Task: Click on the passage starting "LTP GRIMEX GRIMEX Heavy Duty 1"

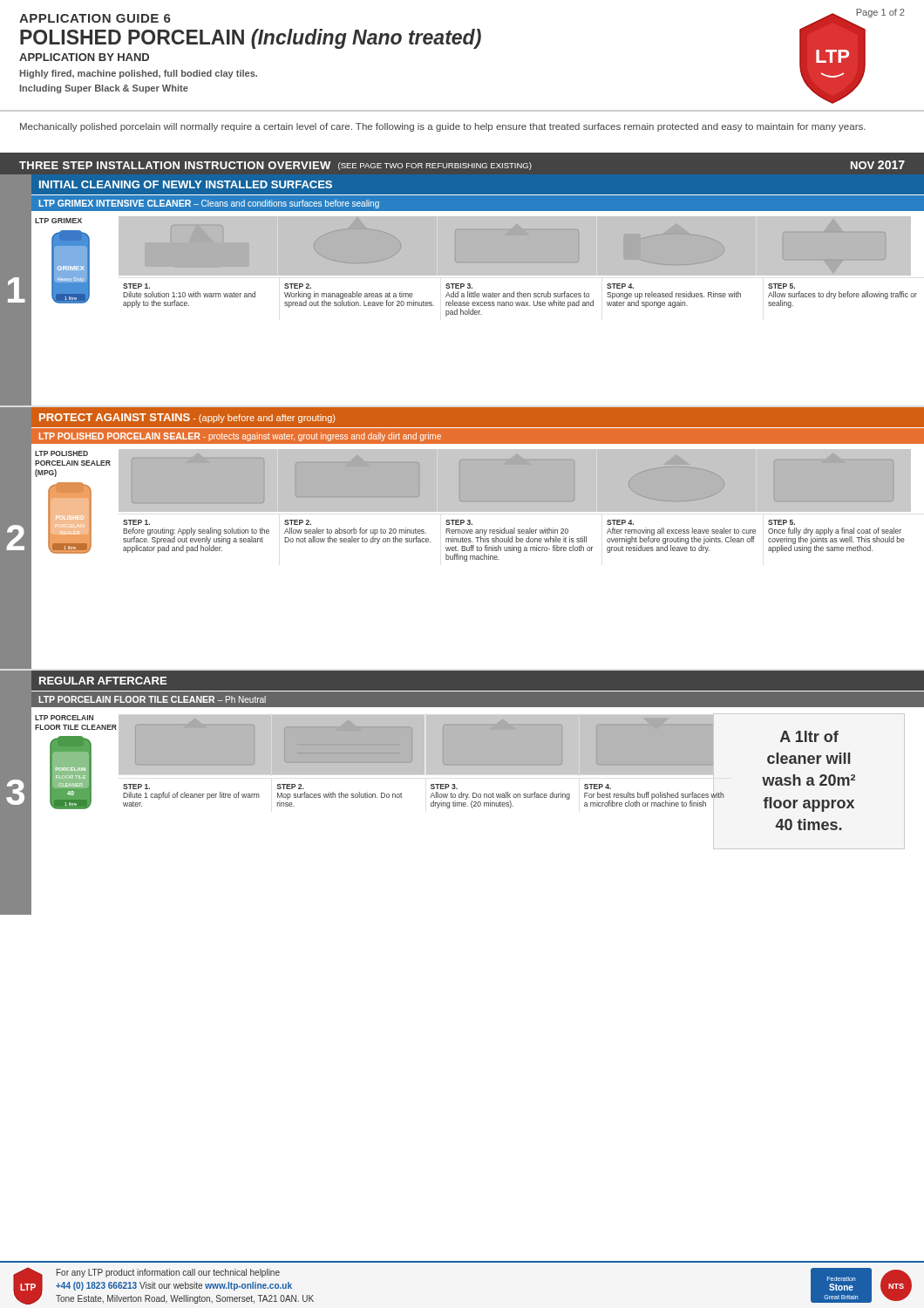Action: tap(77, 266)
